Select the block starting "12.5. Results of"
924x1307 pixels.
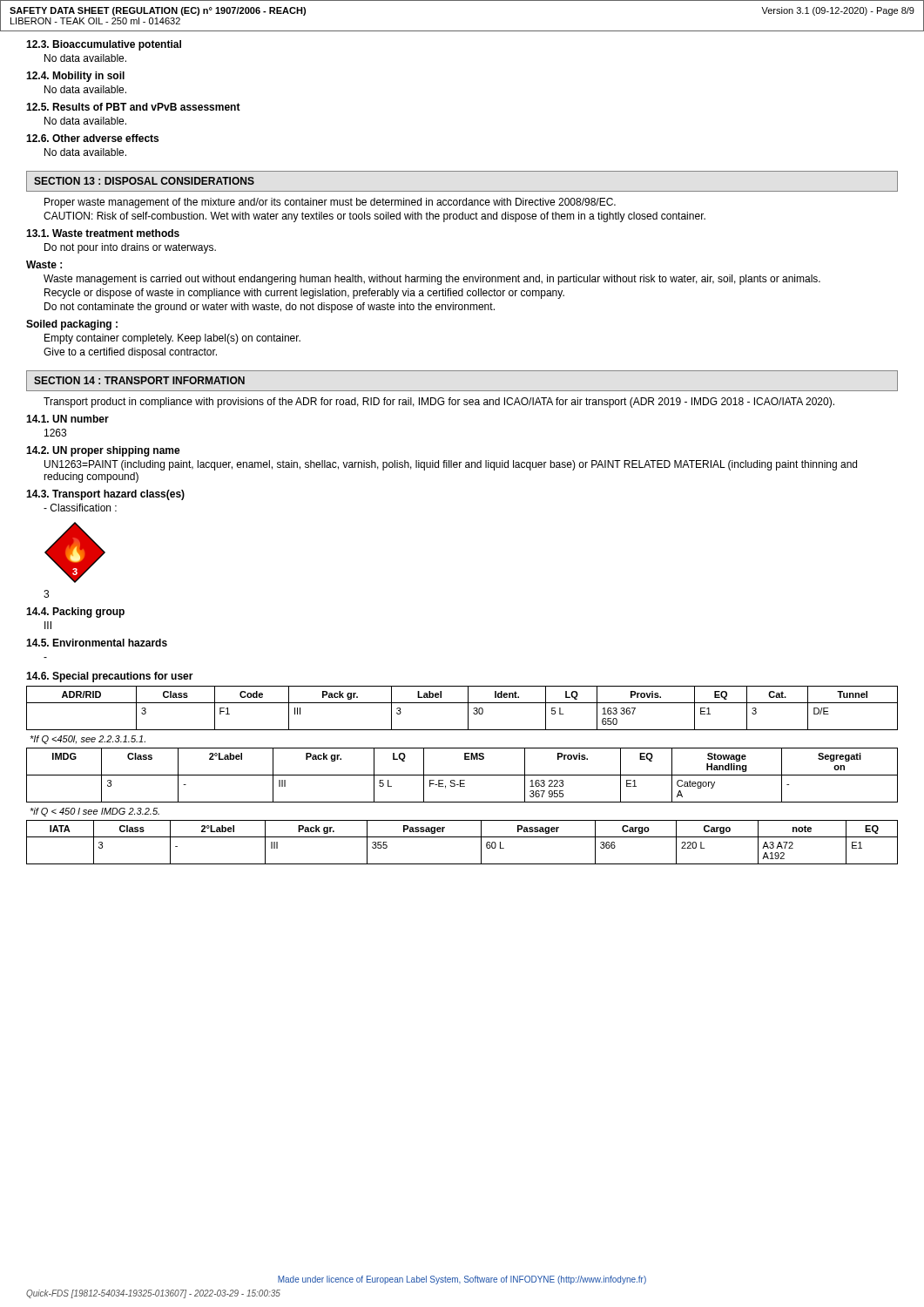pyautogui.click(x=133, y=107)
